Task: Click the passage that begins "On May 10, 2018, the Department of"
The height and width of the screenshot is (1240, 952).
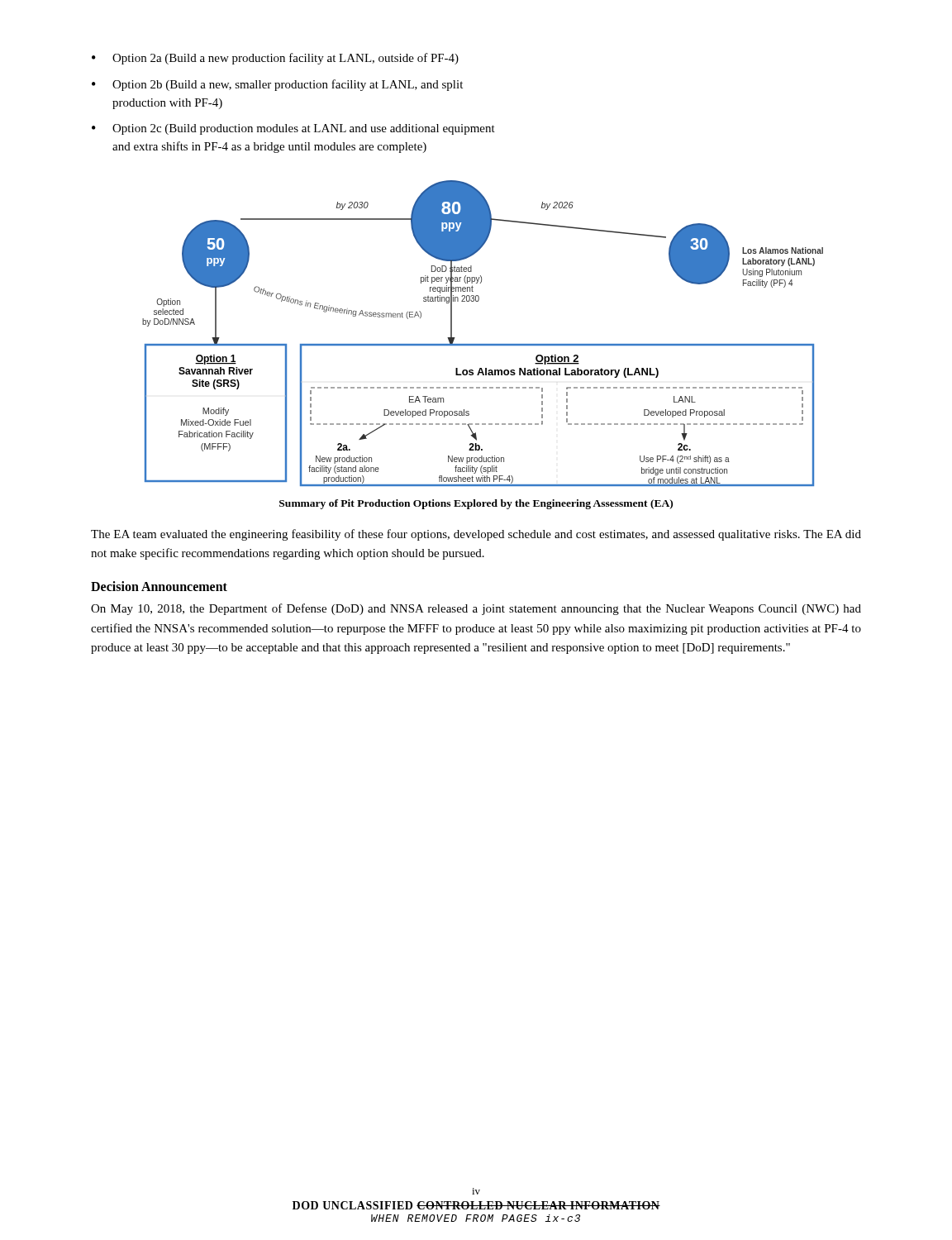Action: pos(476,628)
